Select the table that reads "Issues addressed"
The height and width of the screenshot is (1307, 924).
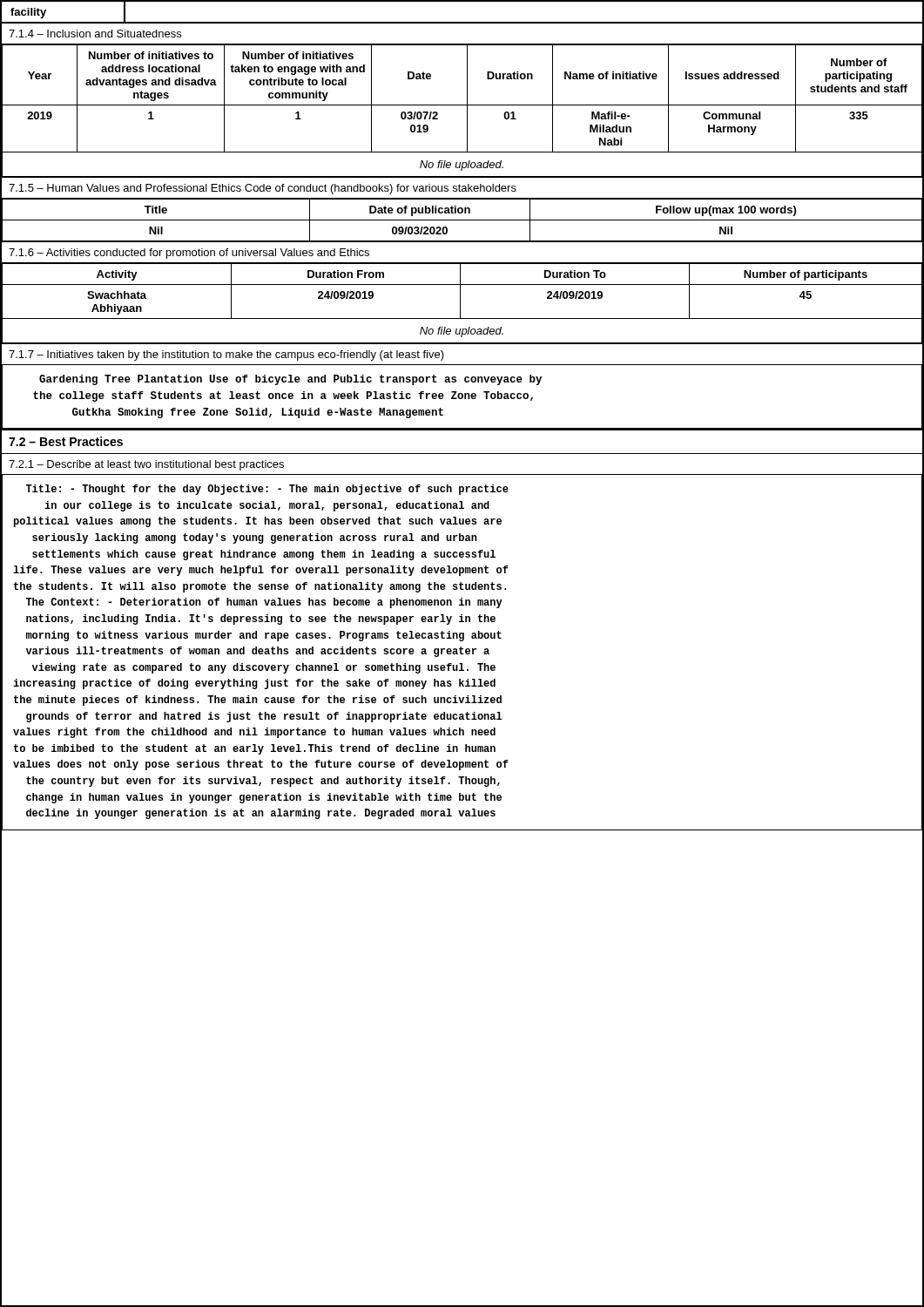pyautogui.click(x=462, y=111)
